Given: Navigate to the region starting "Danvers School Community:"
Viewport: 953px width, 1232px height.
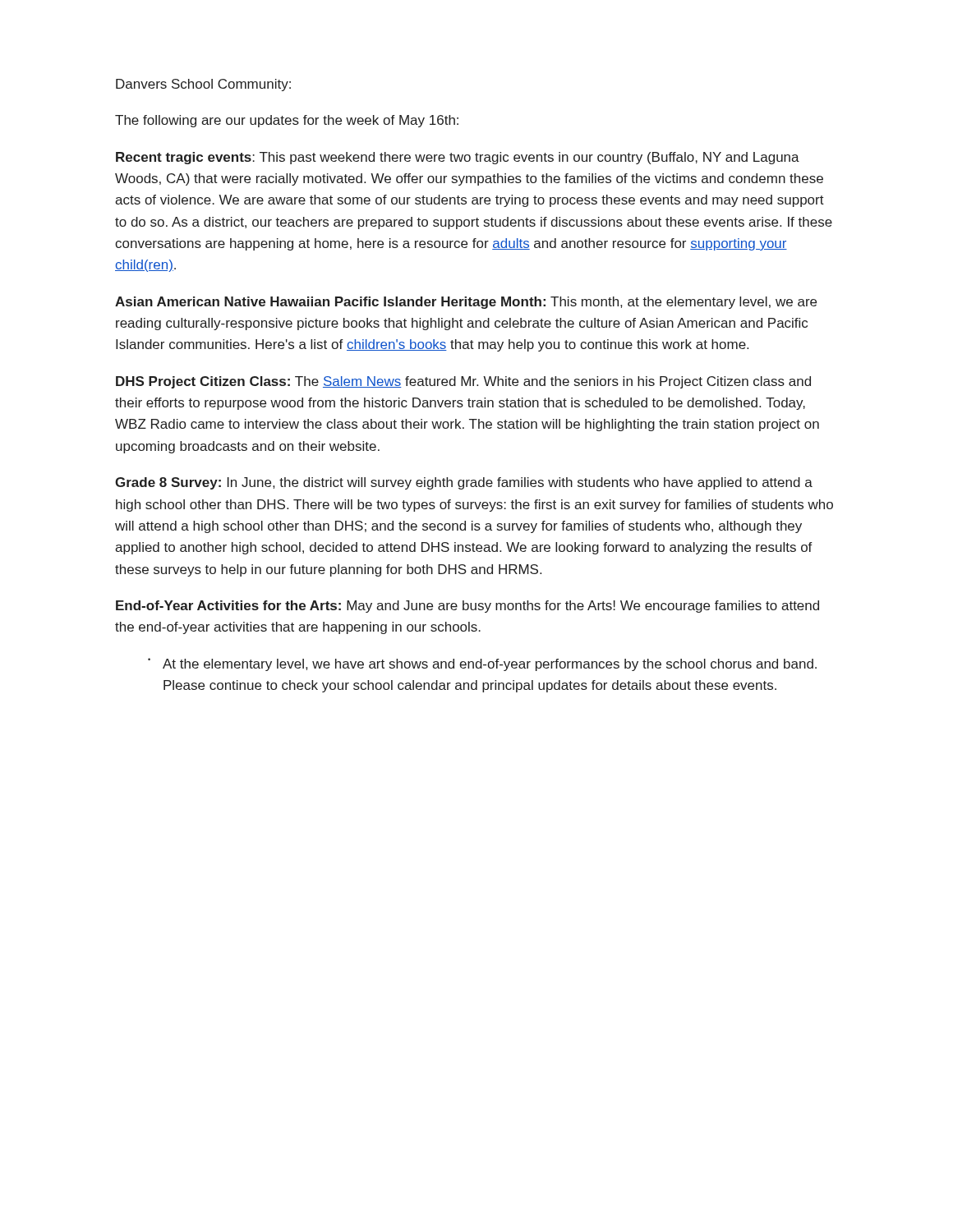Looking at the screenshot, I should coord(204,84).
